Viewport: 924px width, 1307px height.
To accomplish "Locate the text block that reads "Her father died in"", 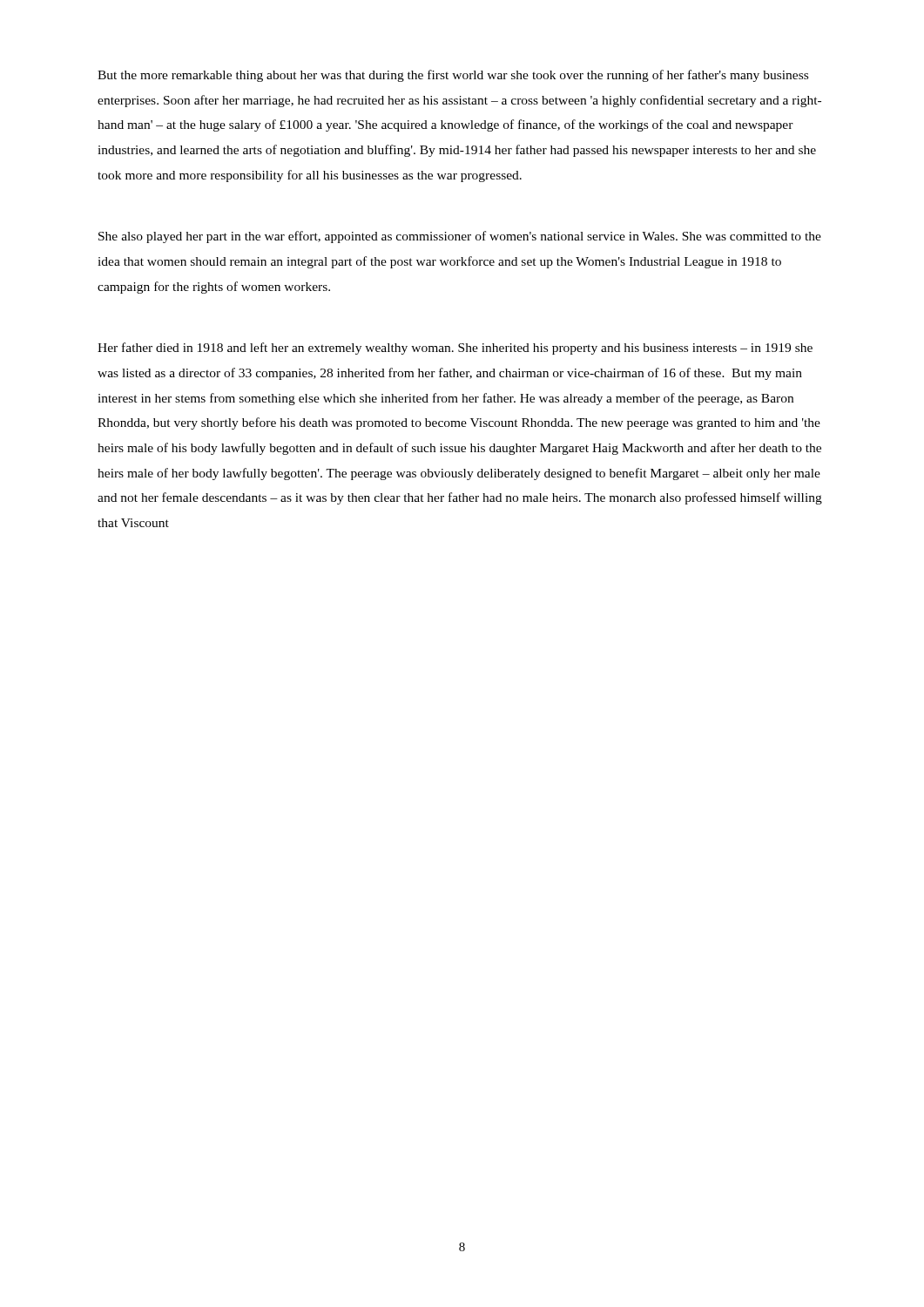I will click(x=460, y=435).
